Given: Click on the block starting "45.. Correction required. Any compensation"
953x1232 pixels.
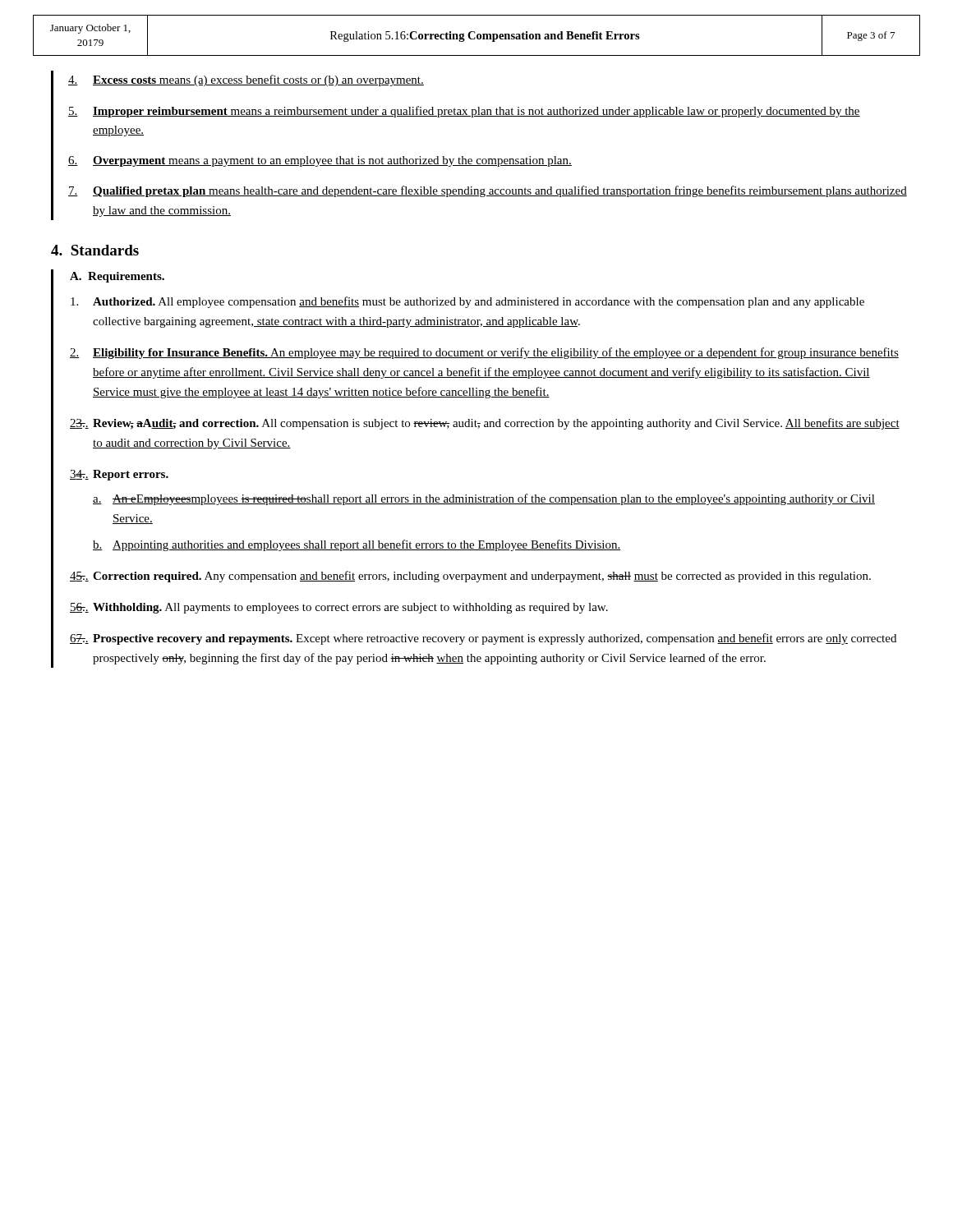Looking at the screenshot, I should click(489, 576).
